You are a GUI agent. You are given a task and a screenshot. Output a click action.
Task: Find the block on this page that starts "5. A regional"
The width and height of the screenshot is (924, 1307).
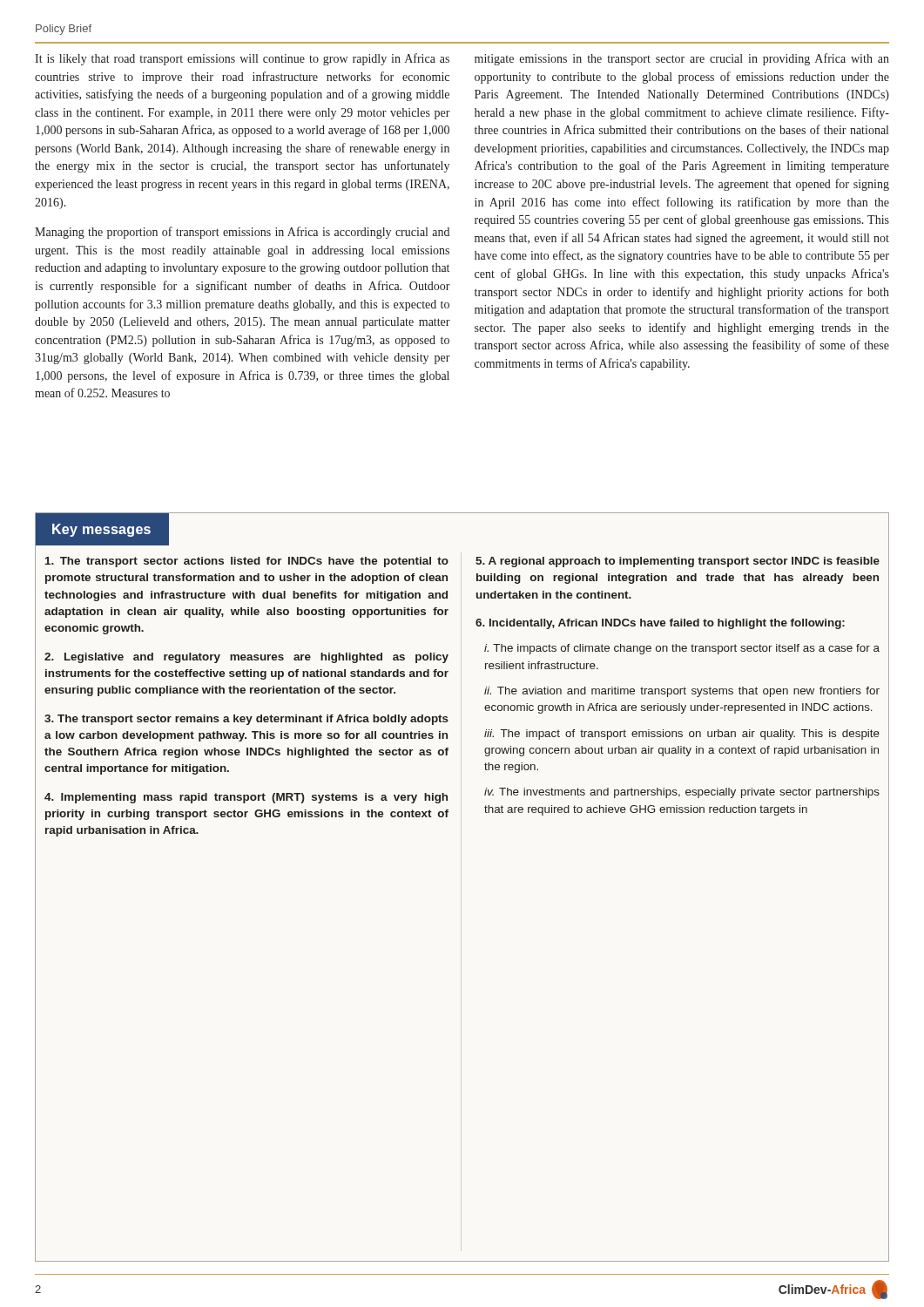678,578
